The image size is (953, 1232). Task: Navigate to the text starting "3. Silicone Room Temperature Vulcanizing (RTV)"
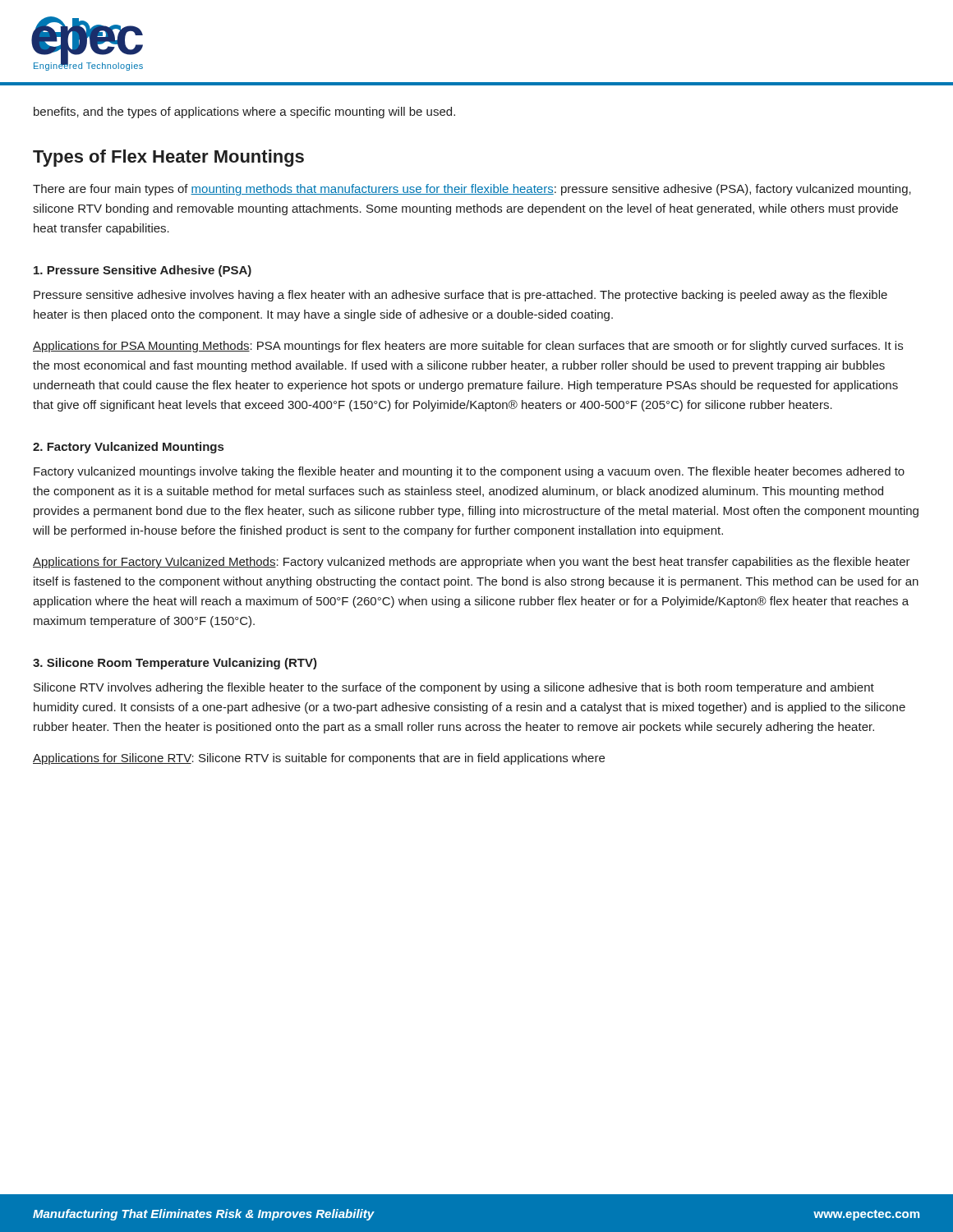tap(175, 662)
